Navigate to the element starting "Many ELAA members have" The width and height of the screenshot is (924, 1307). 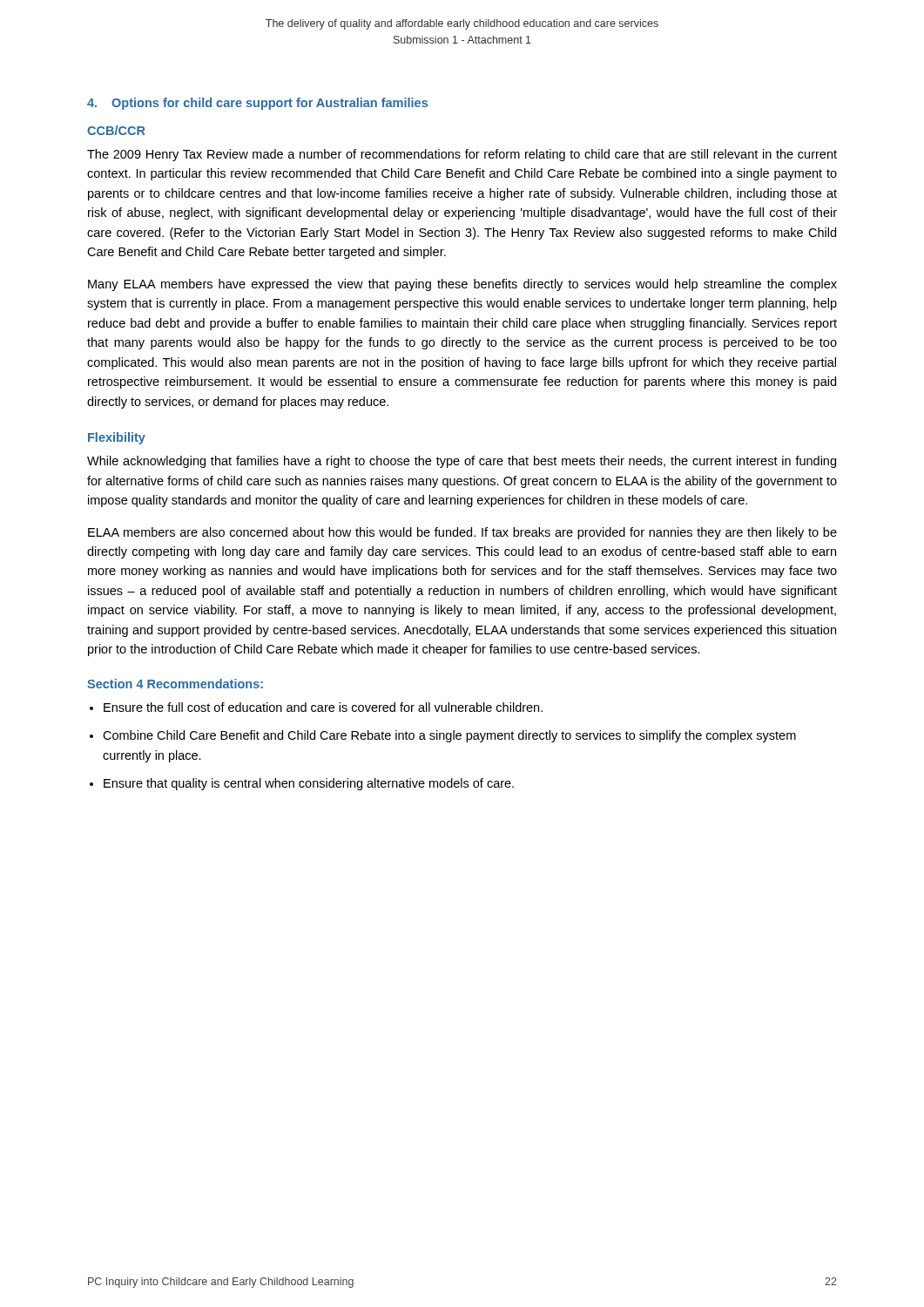[462, 343]
